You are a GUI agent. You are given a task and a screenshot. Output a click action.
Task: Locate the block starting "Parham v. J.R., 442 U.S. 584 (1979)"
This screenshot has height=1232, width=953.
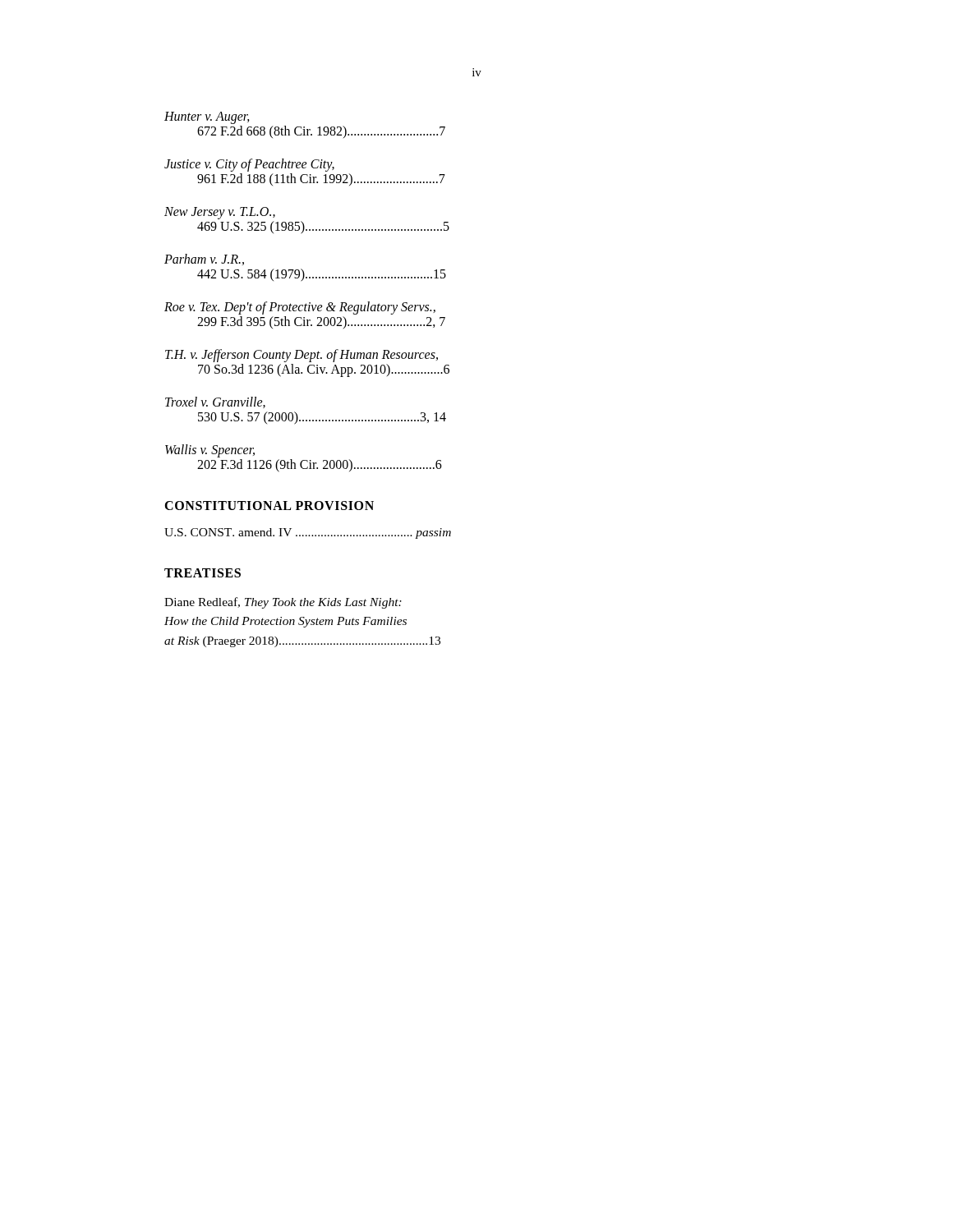[204, 260]
